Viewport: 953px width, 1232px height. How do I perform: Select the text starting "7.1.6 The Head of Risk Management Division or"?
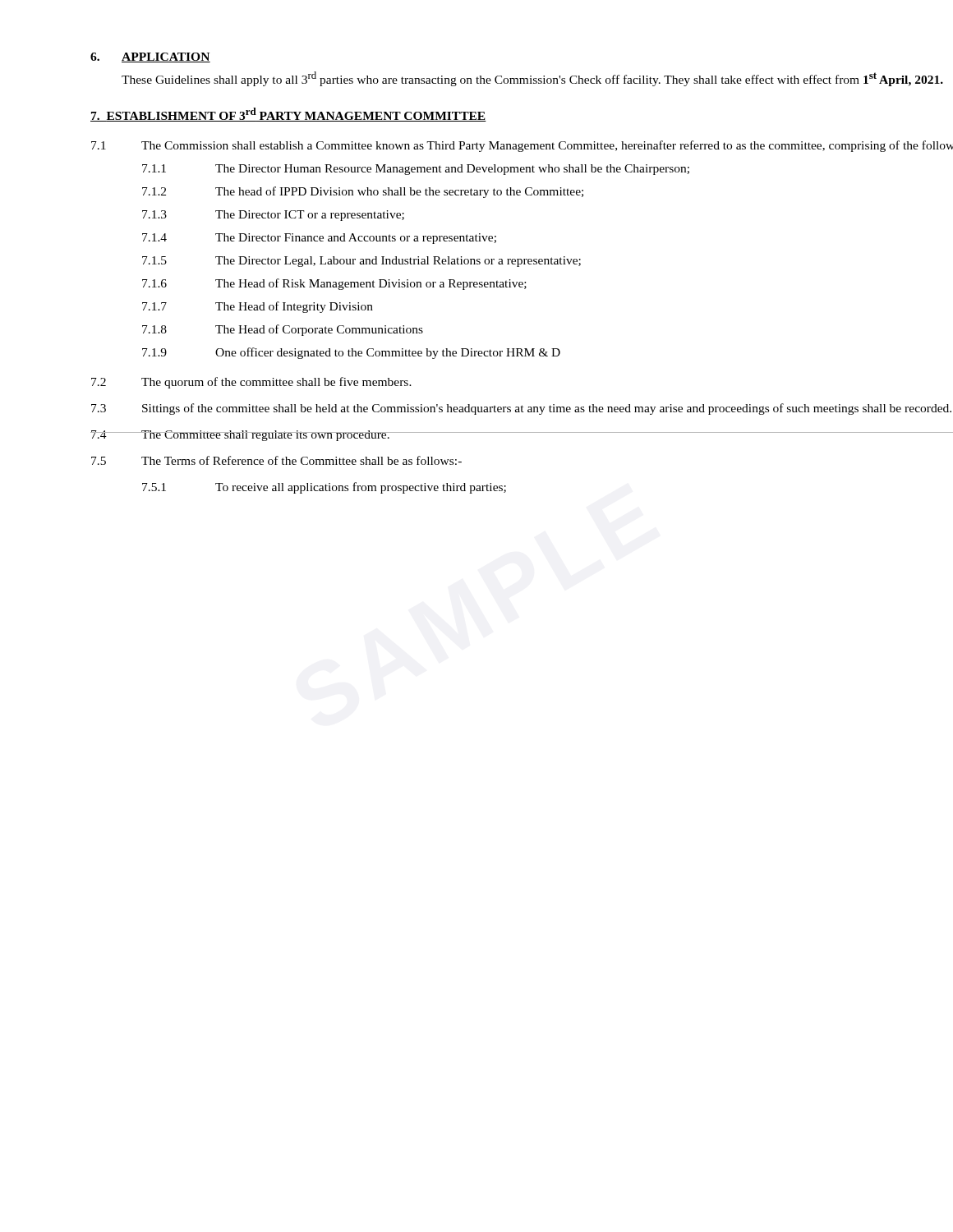pyautogui.click(x=334, y=284)
